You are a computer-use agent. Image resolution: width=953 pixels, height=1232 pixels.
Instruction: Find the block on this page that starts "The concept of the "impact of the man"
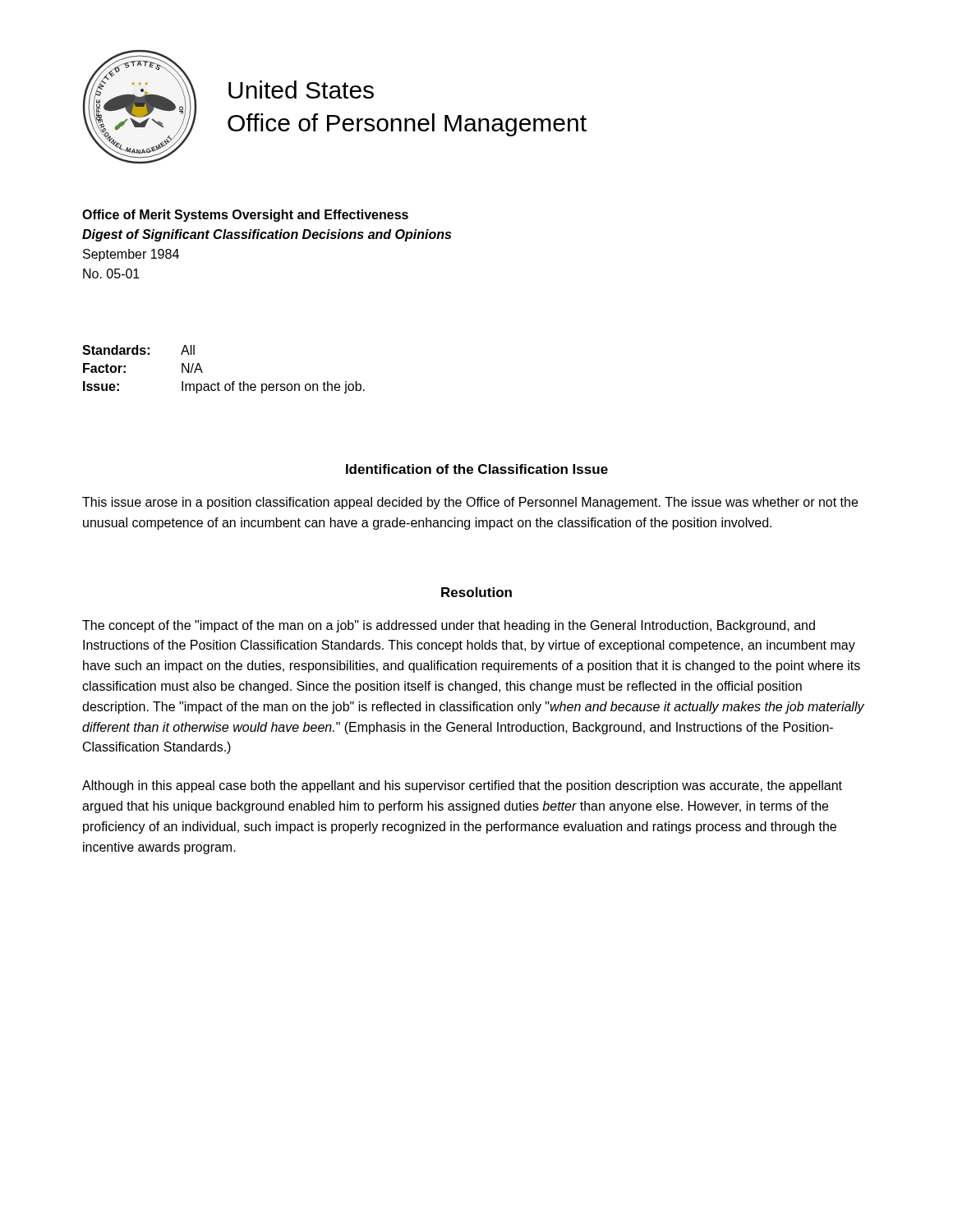tap(473, 686)
